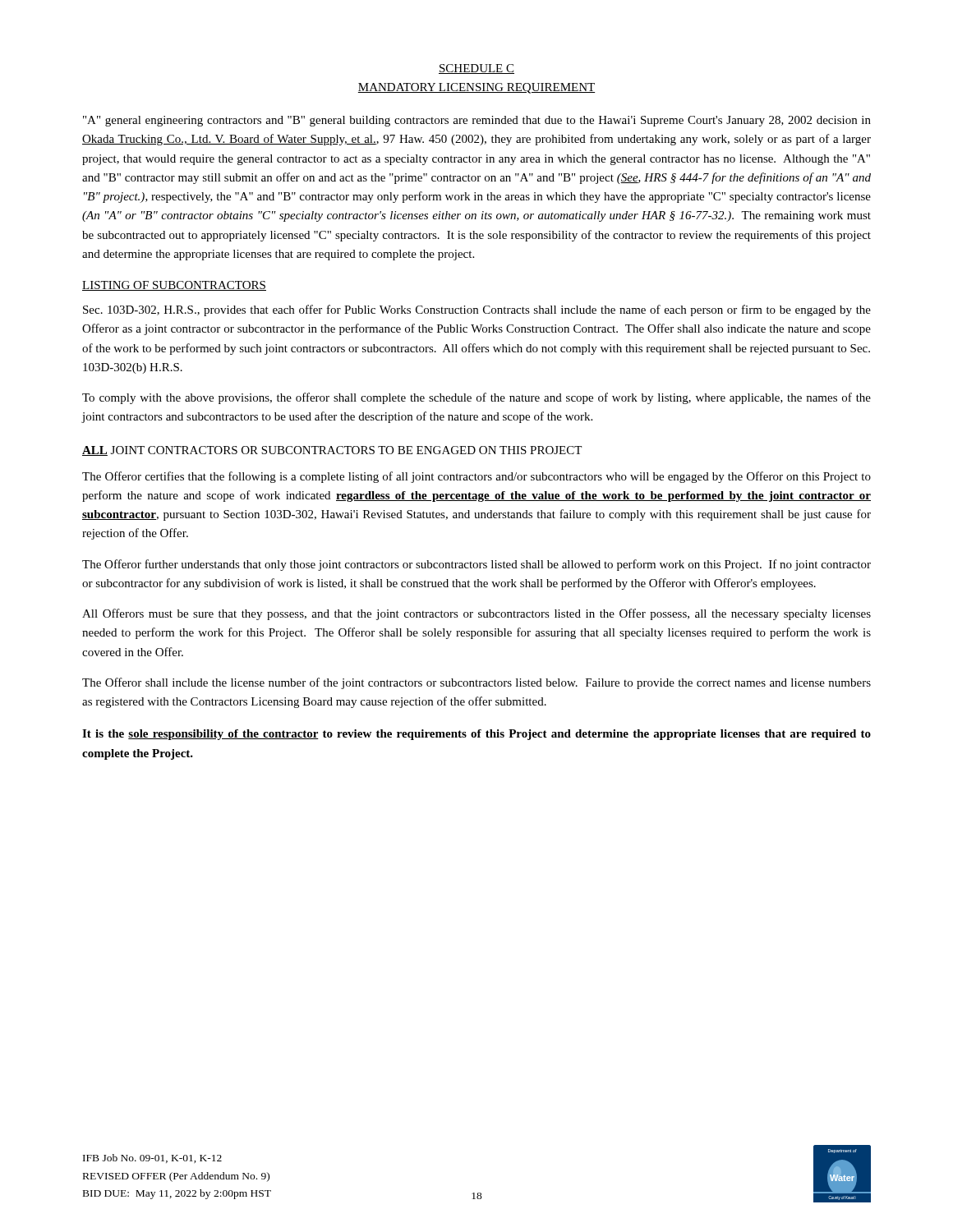Screen dimensions: 1232x953
Task: Where is the passage that starts "It is the sole responsibility"?
Action: click(x=476, y=743)
